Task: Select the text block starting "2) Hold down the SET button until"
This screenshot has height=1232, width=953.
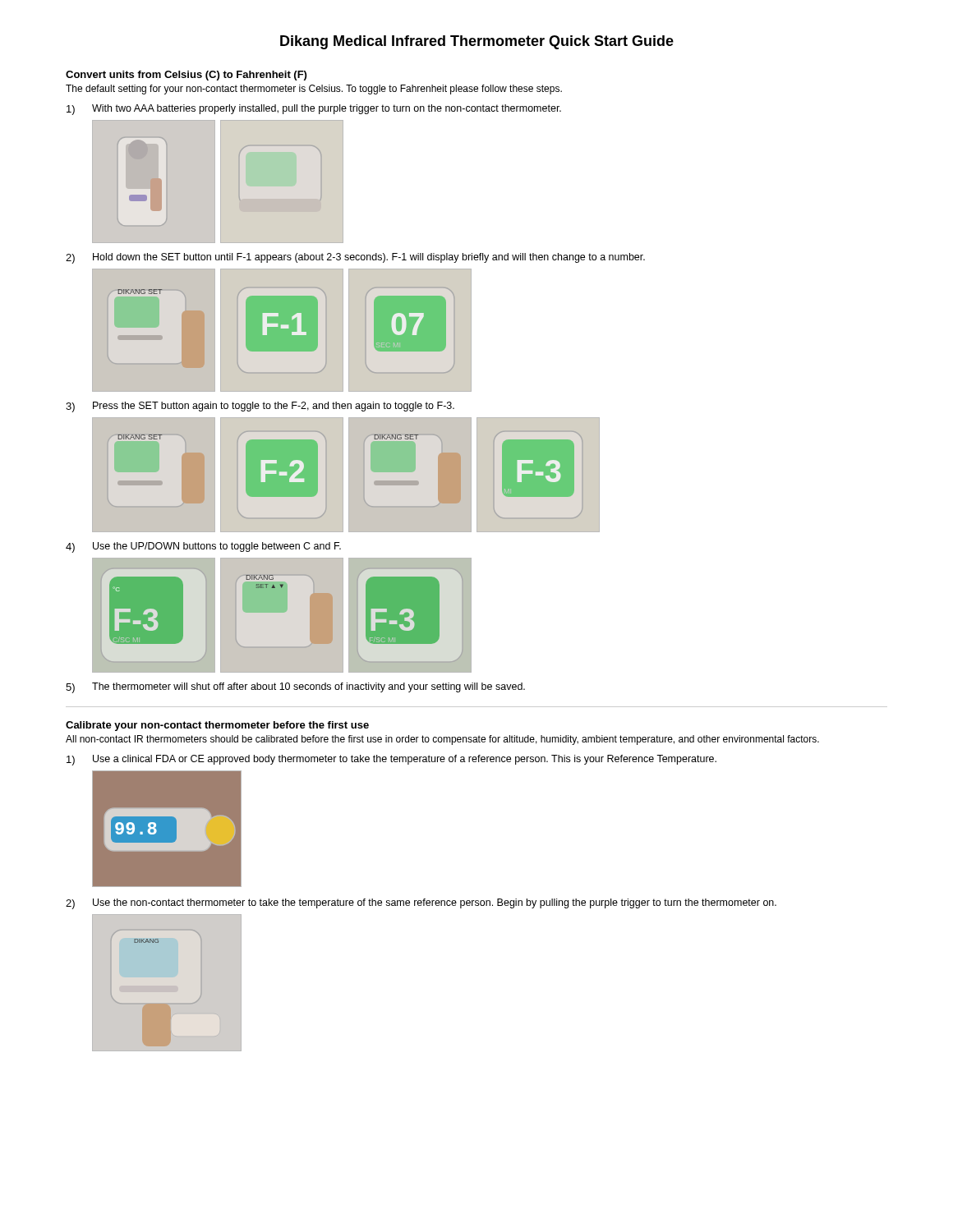Action: 356,257
